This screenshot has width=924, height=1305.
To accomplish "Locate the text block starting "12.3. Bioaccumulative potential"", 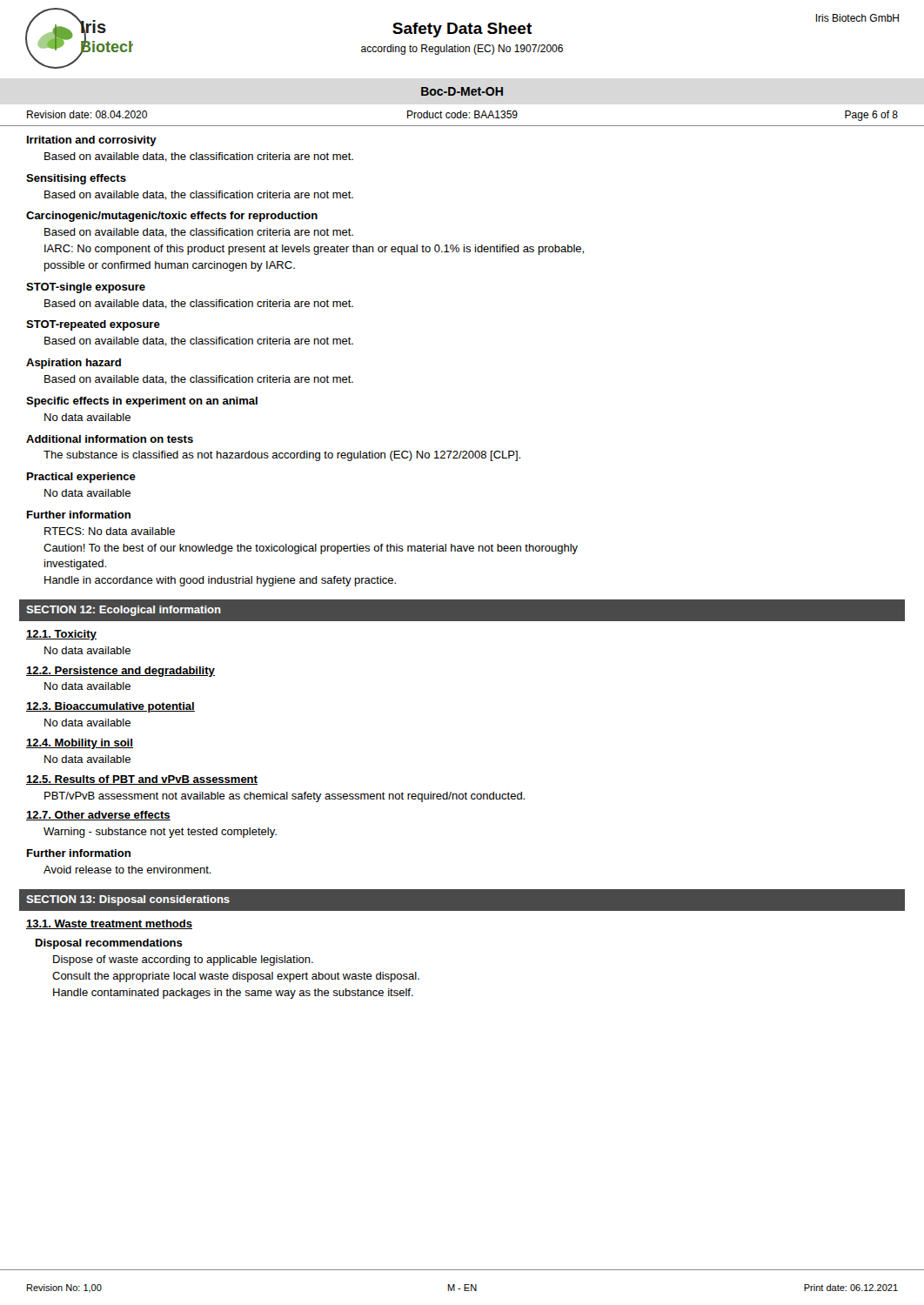I will [x=110, y=706].
